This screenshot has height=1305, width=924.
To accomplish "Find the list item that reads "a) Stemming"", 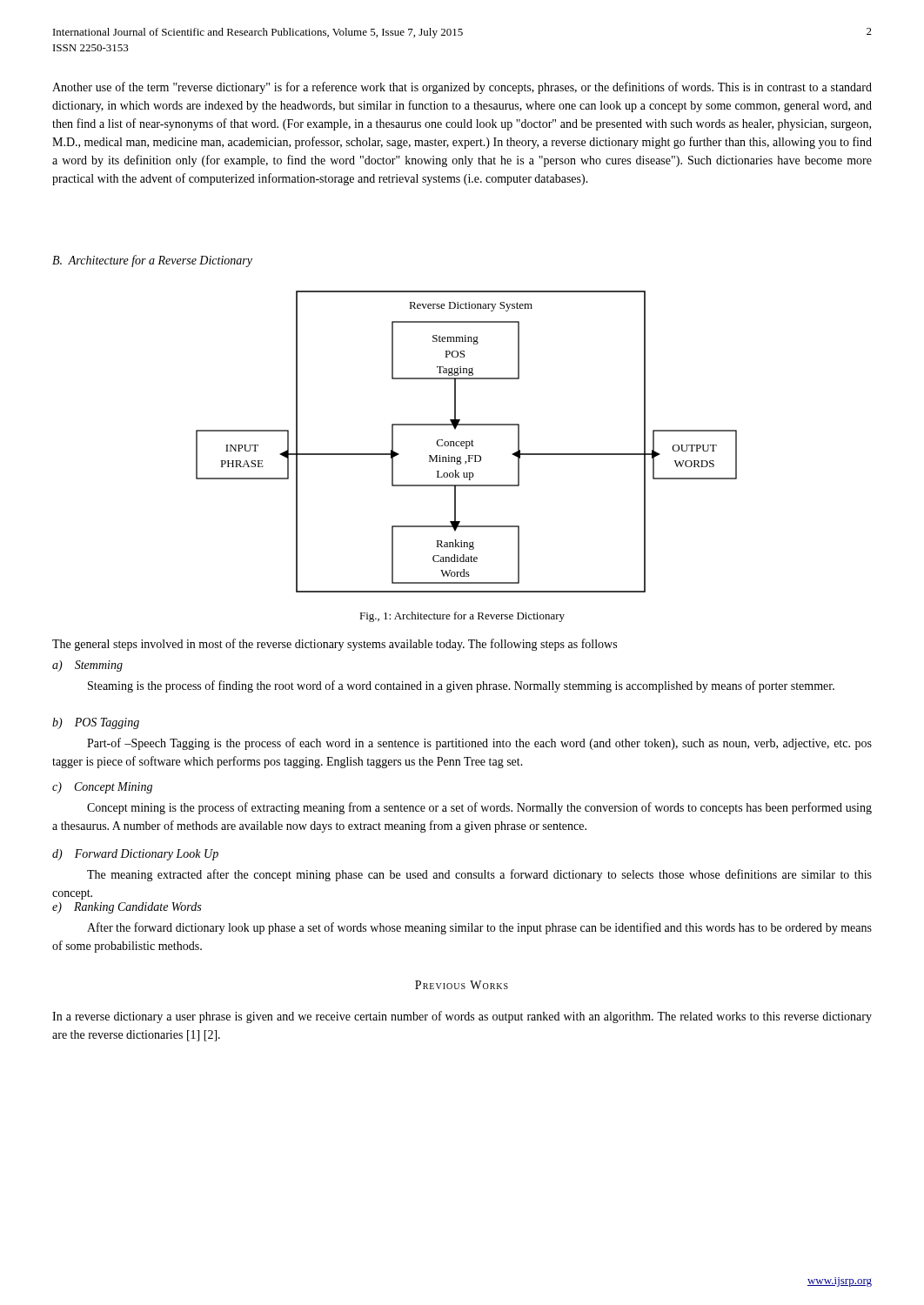I will [x=87, y=665].
